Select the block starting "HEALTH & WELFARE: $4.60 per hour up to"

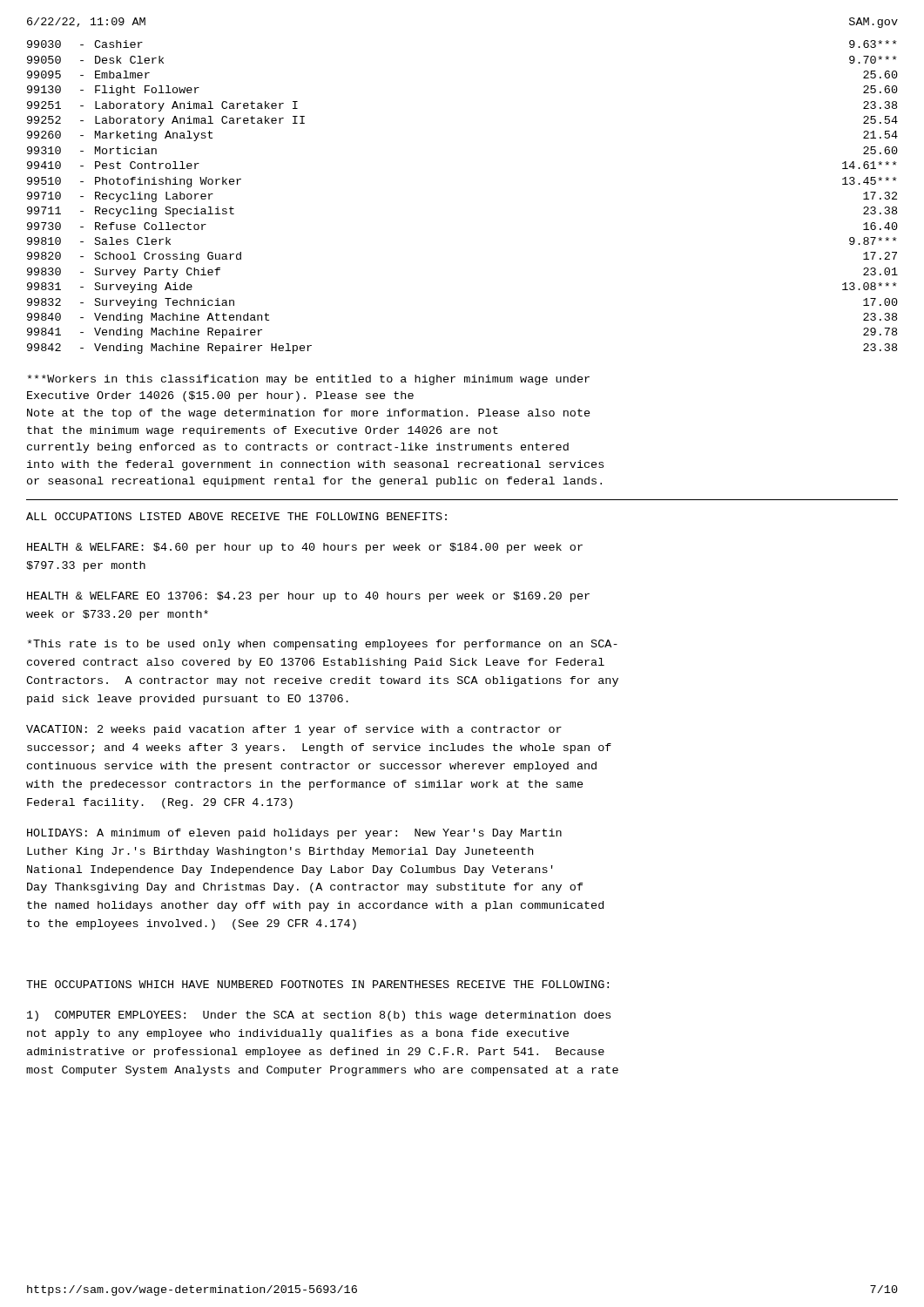(x=305, y=557)
